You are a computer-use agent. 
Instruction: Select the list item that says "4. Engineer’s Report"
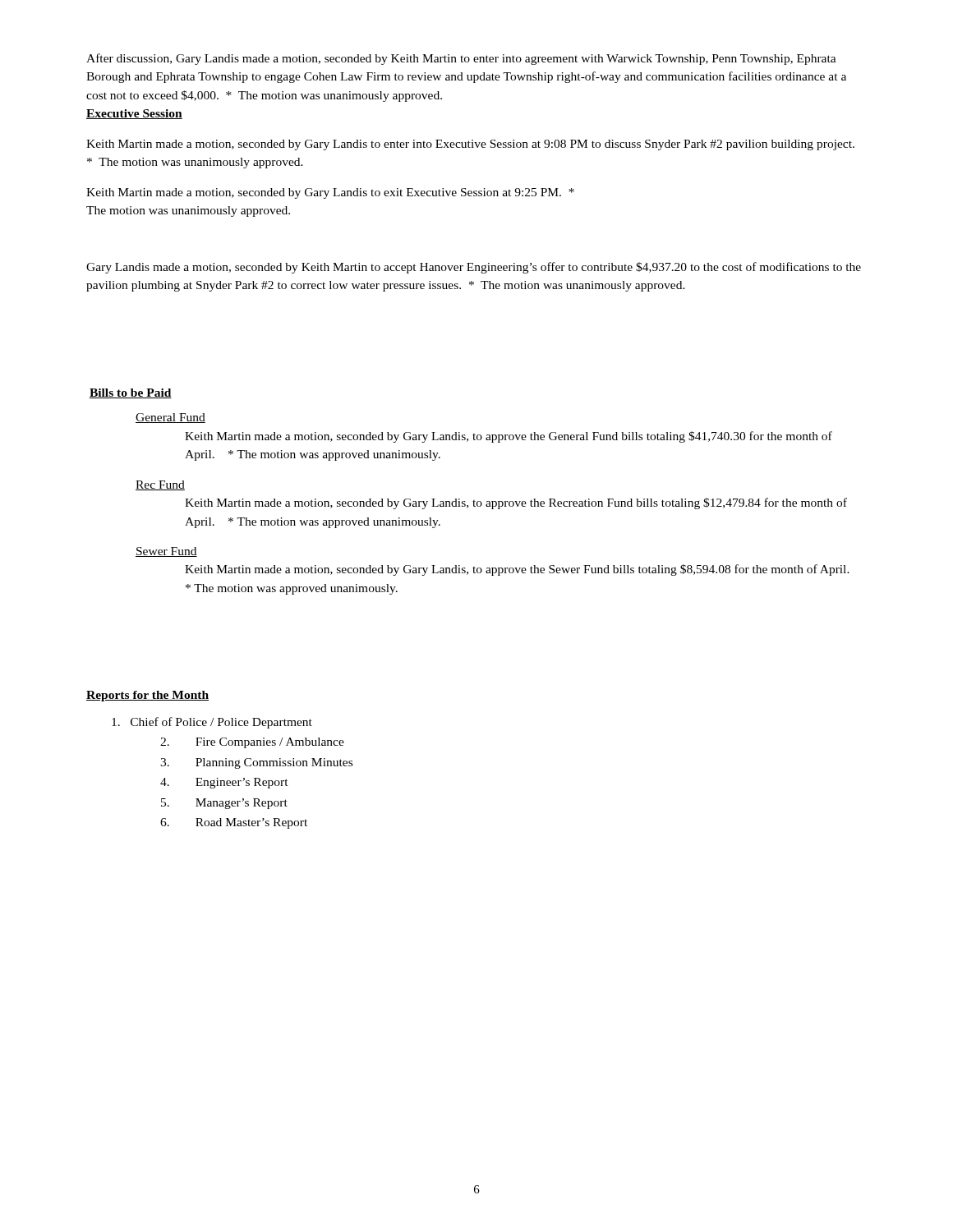[224, 782]
